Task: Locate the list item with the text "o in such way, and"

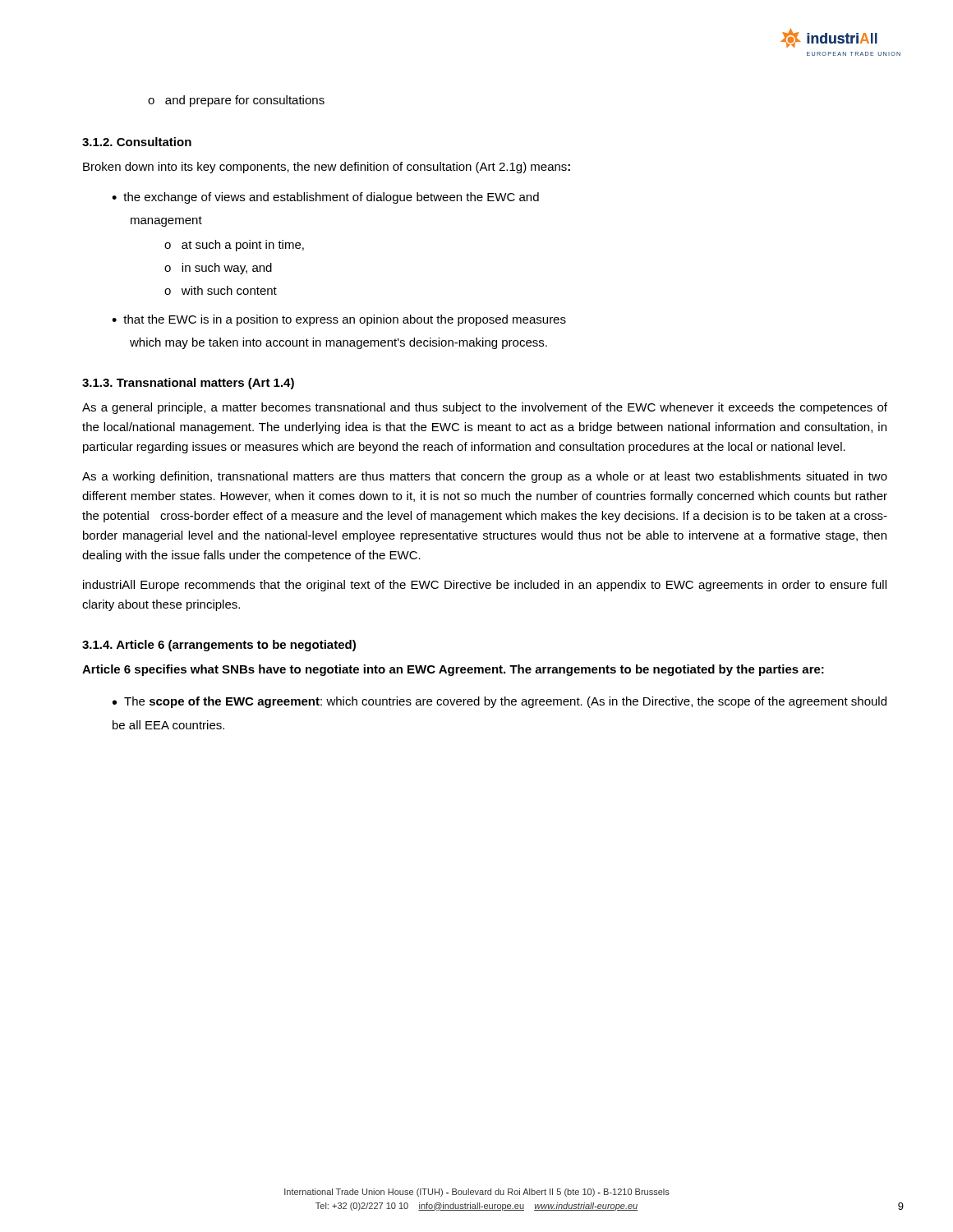Action: (218, 267)
